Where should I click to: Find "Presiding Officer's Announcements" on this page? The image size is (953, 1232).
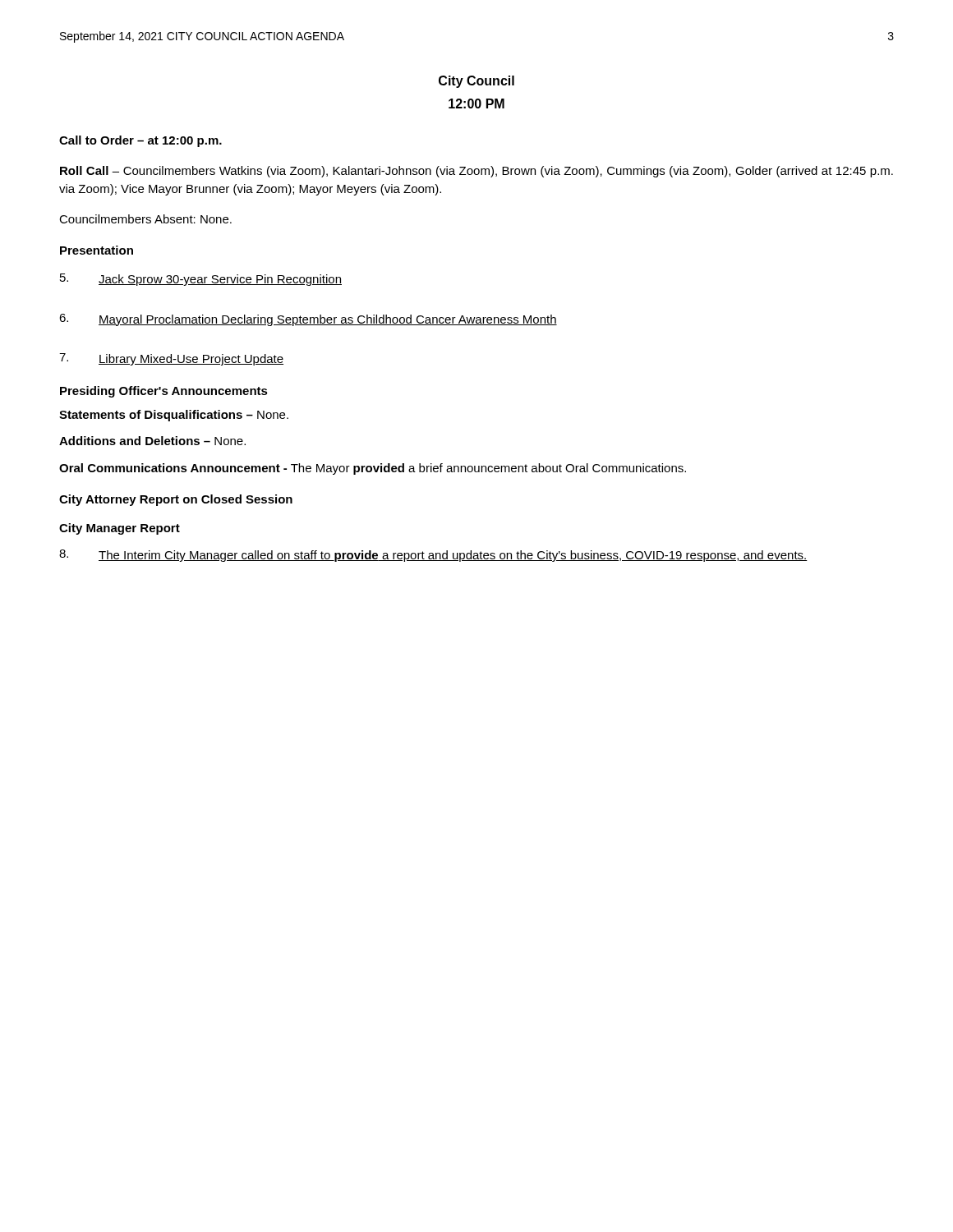163,390
